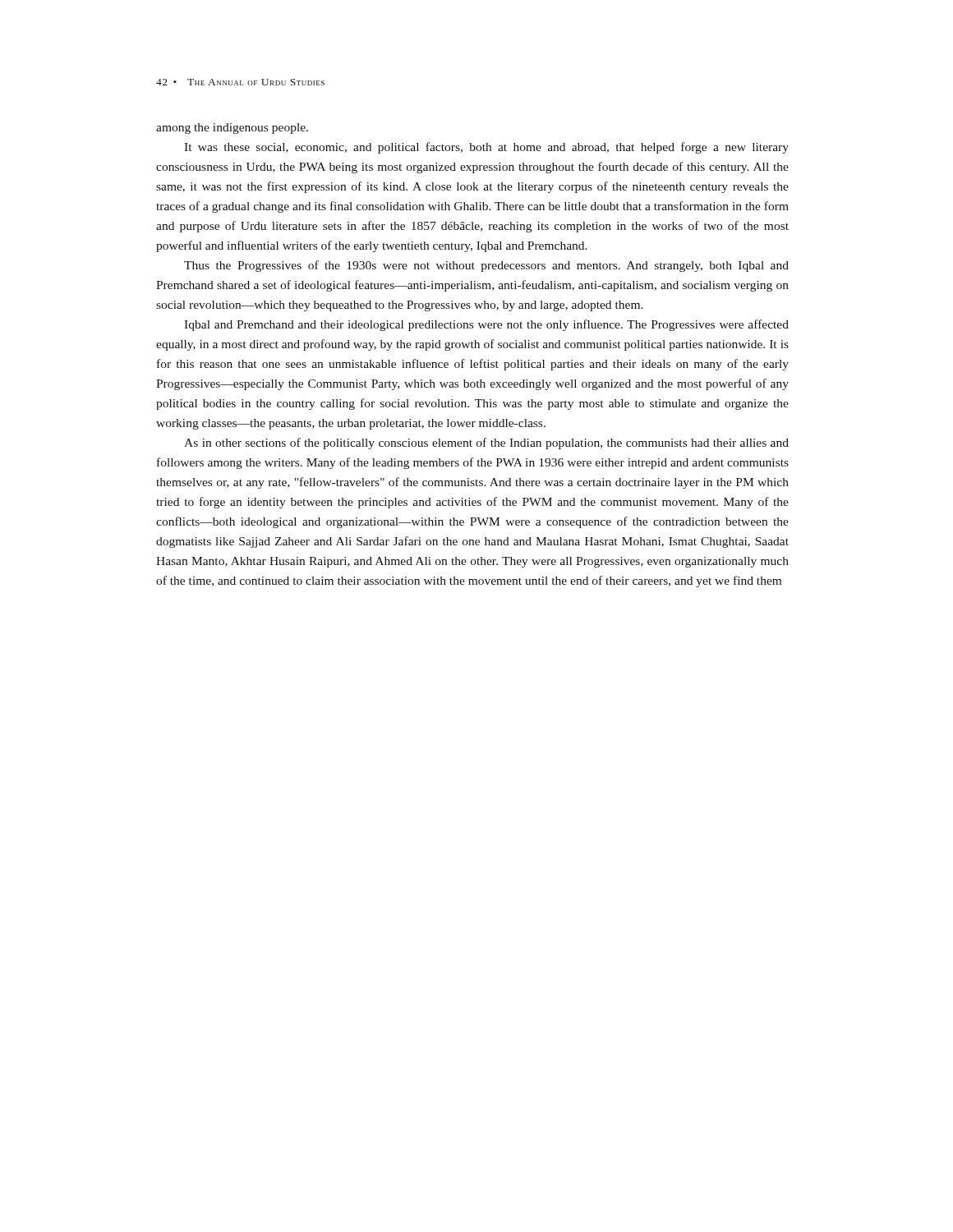Viewport: 953px width, 1232px height.
Task: Find the text starting "among the indigenous people. It was these"
Action: pos(472,354)
